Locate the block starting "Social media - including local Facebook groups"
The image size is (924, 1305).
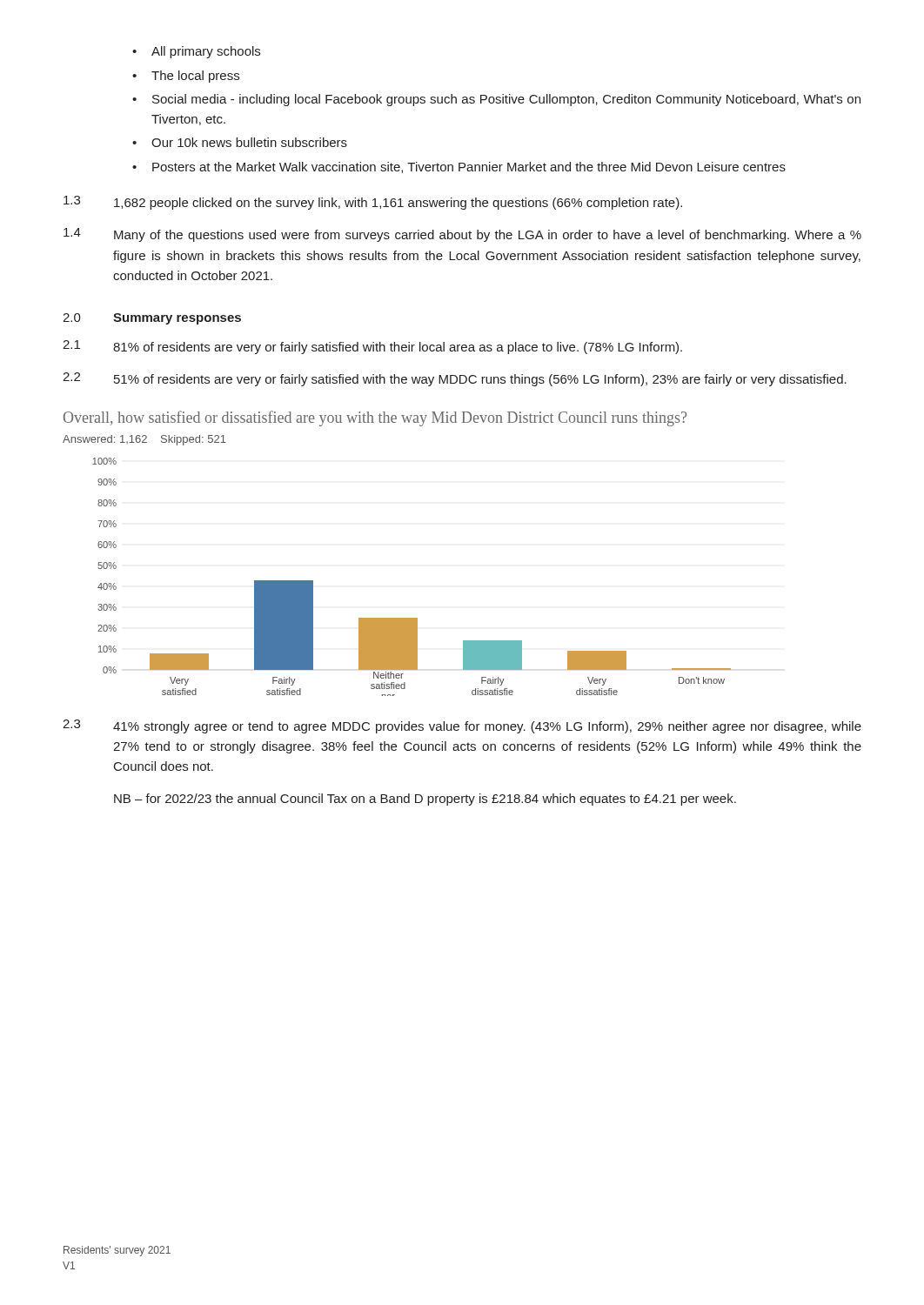point(497,109)
